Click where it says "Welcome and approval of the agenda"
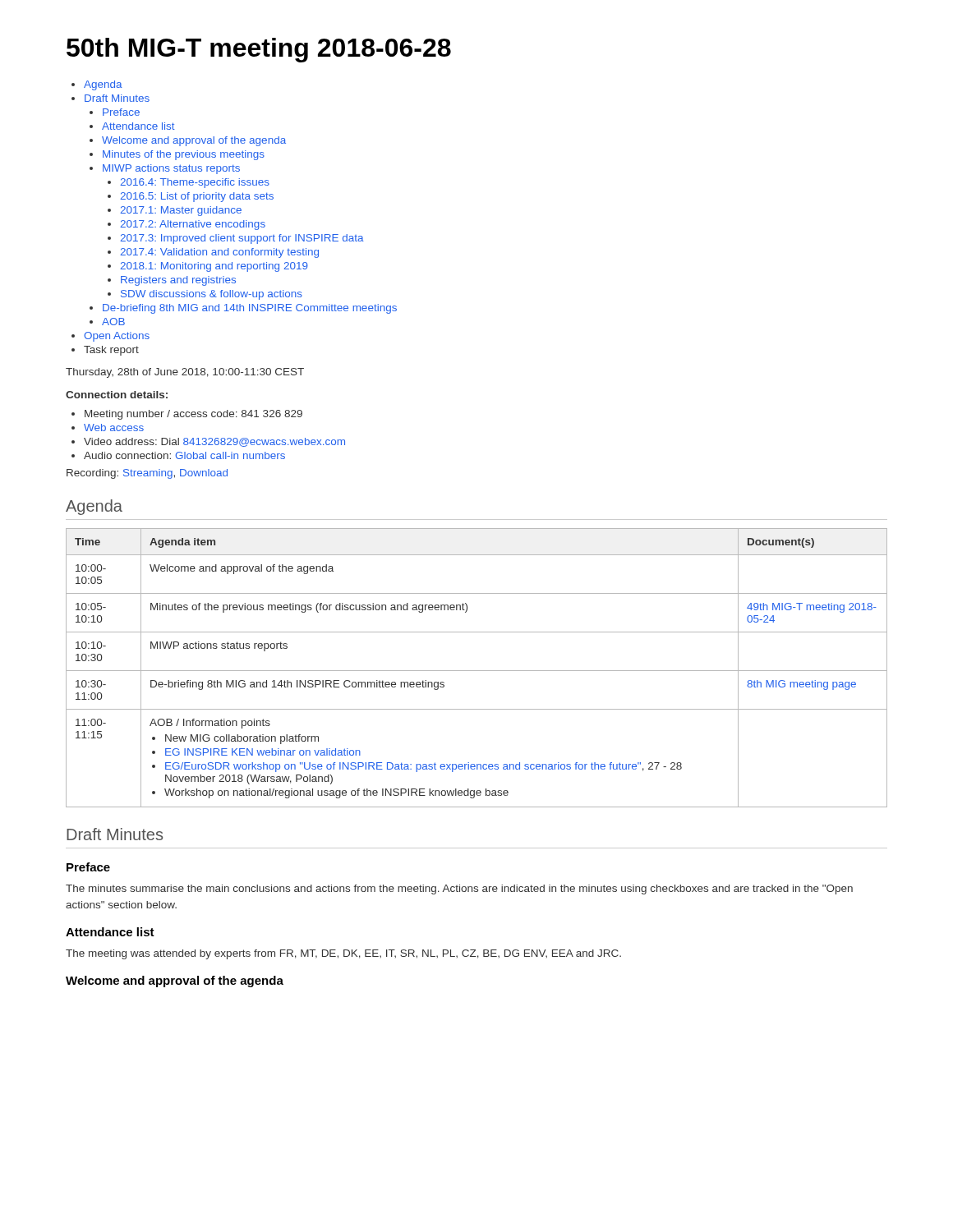Screen dimensions: 1232x953 175,981
